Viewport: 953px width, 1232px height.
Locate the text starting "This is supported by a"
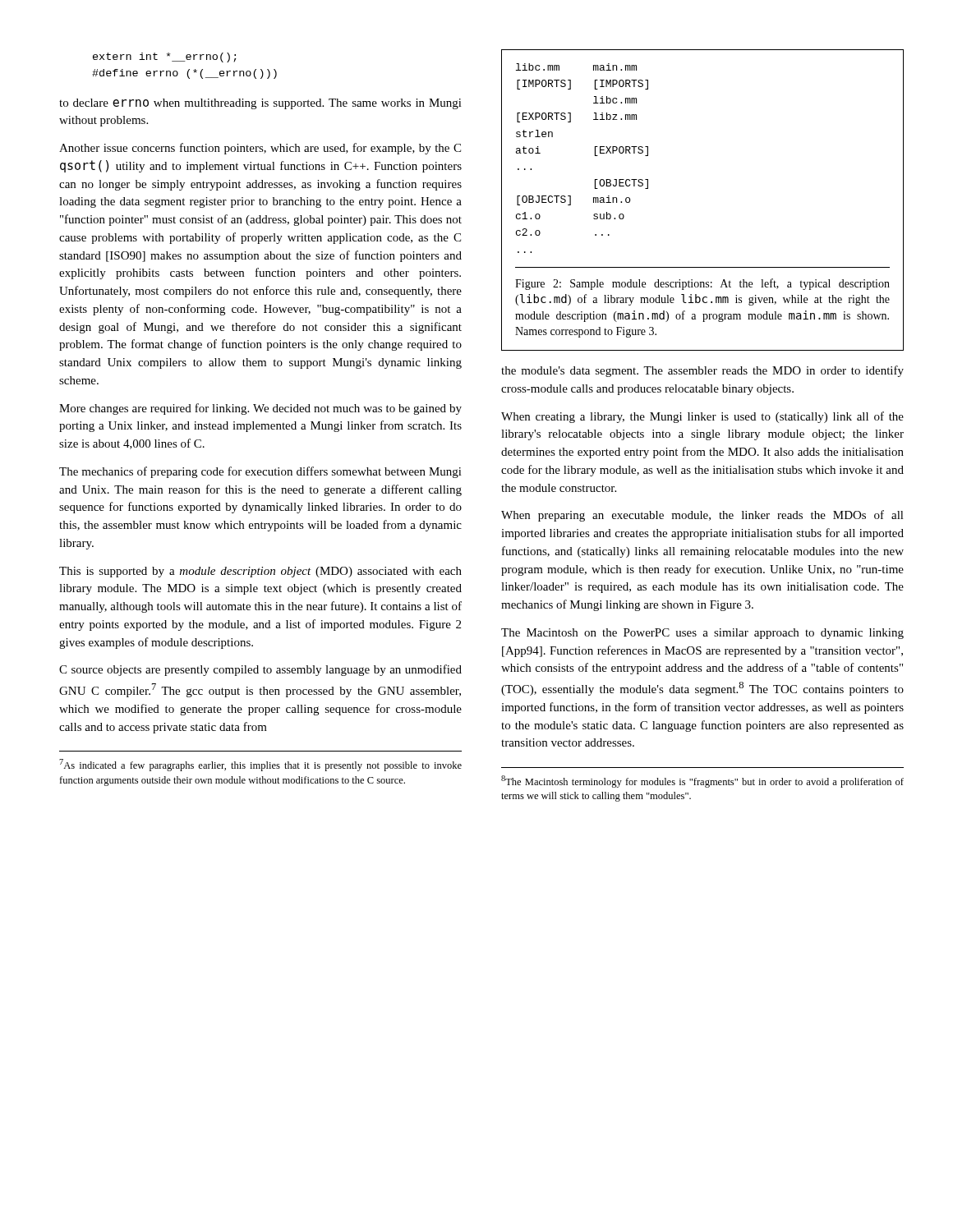[260, 607]
